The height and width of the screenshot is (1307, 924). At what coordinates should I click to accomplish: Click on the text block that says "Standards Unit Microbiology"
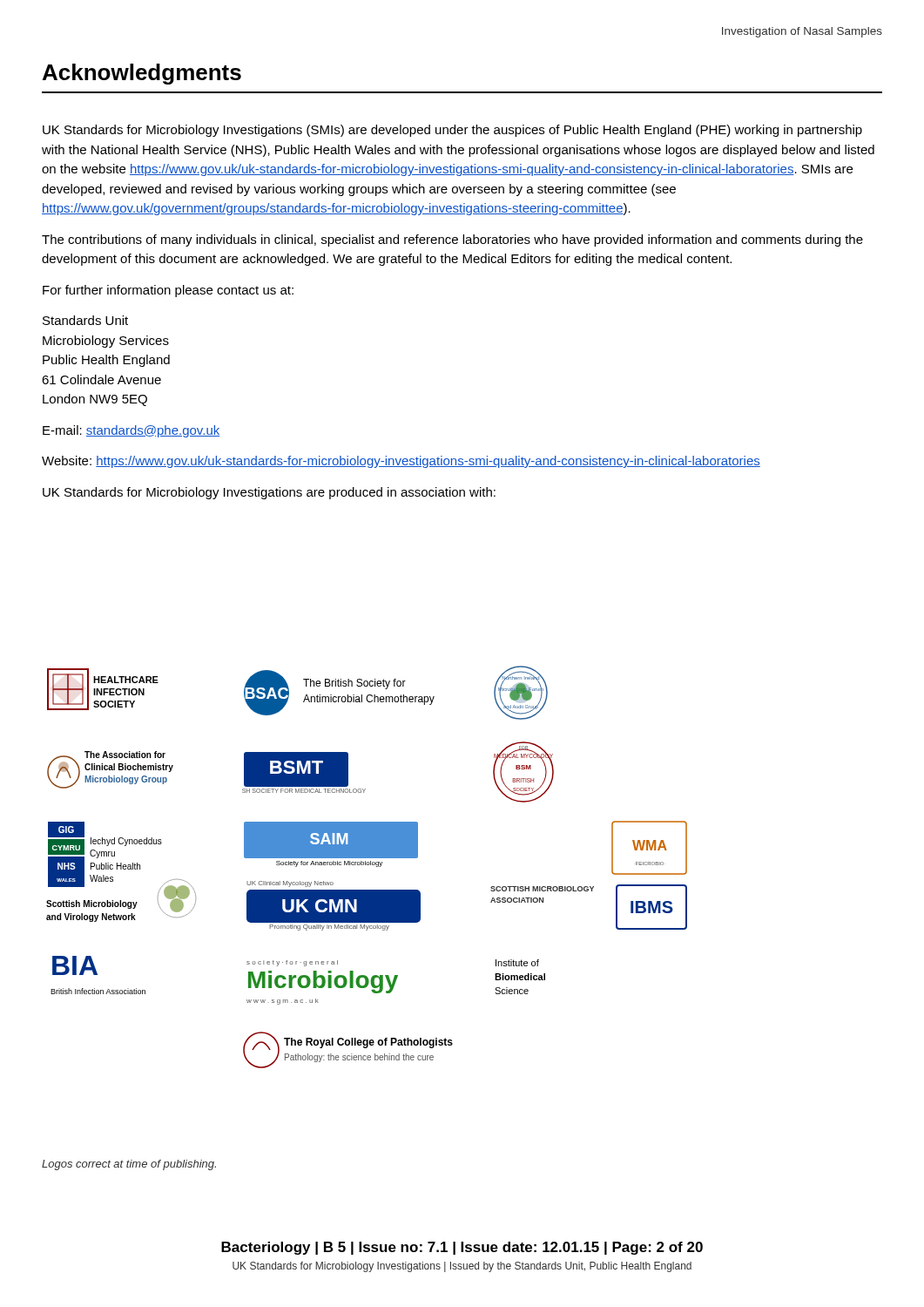85,320
